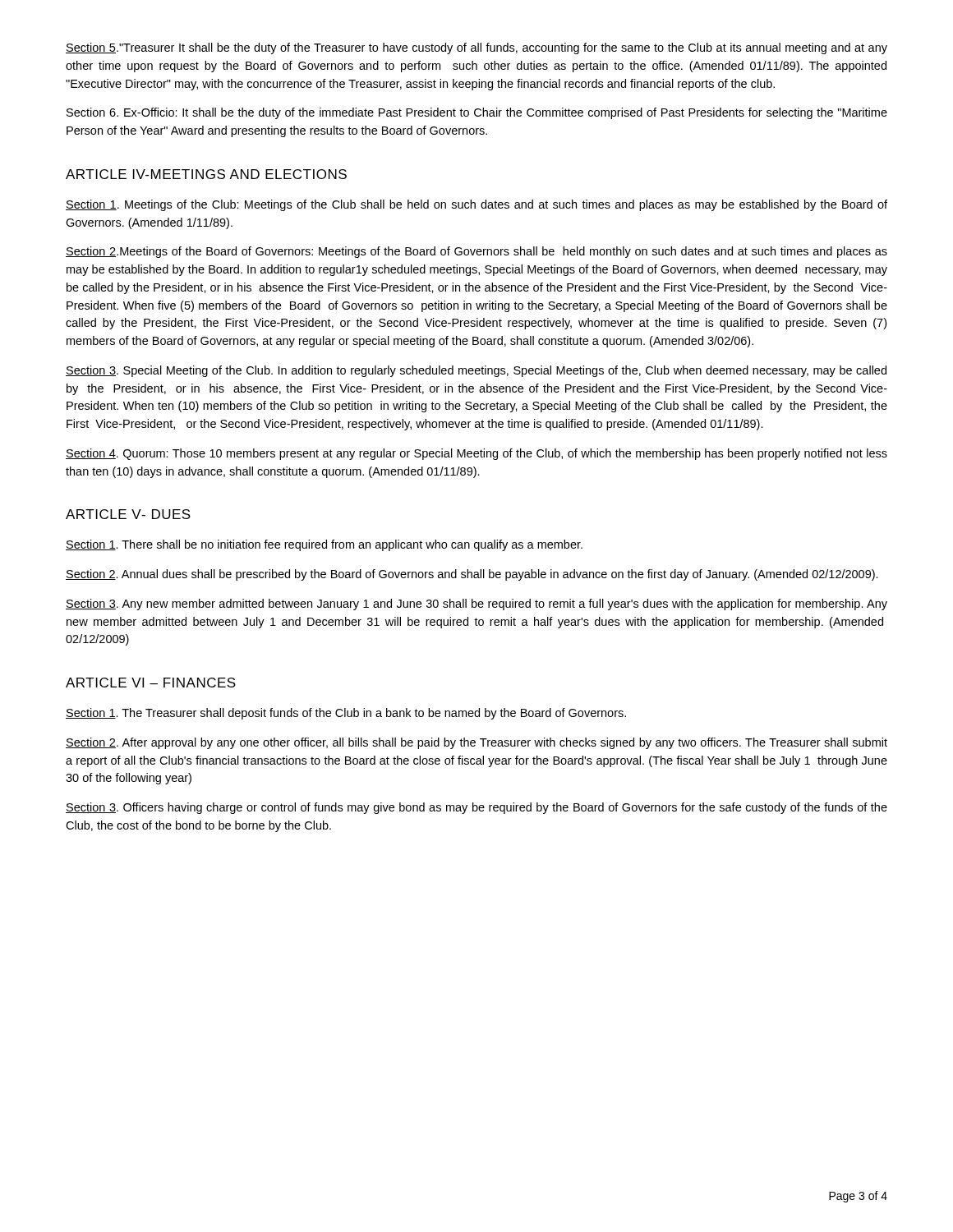The image size is (953, 1232).
Task: Point to the block beginning "Section 2. Annual"
Action: pyautogui.click(x=472, y=574)
